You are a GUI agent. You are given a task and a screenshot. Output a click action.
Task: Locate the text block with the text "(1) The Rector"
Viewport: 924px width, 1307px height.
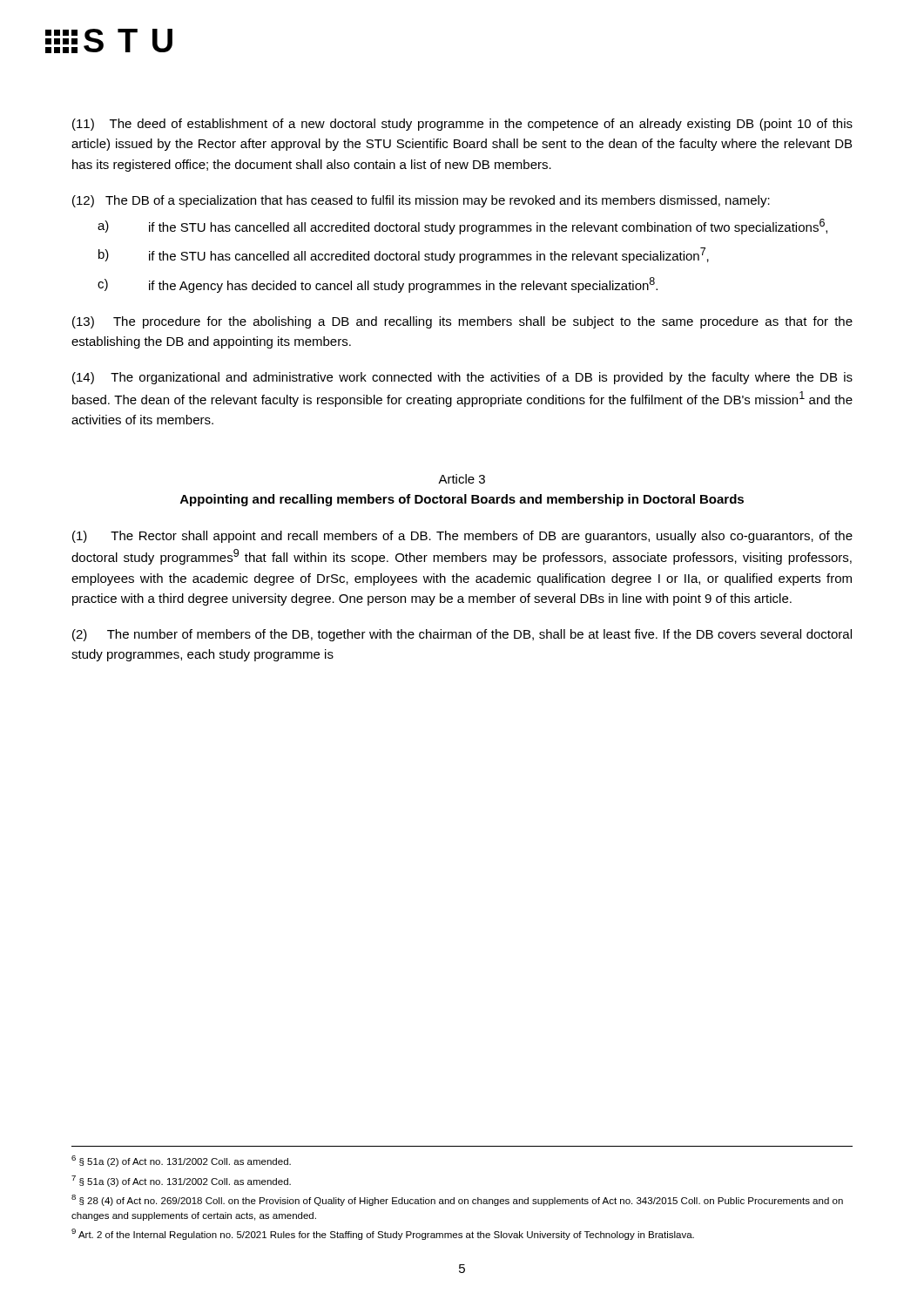(462, 567)
